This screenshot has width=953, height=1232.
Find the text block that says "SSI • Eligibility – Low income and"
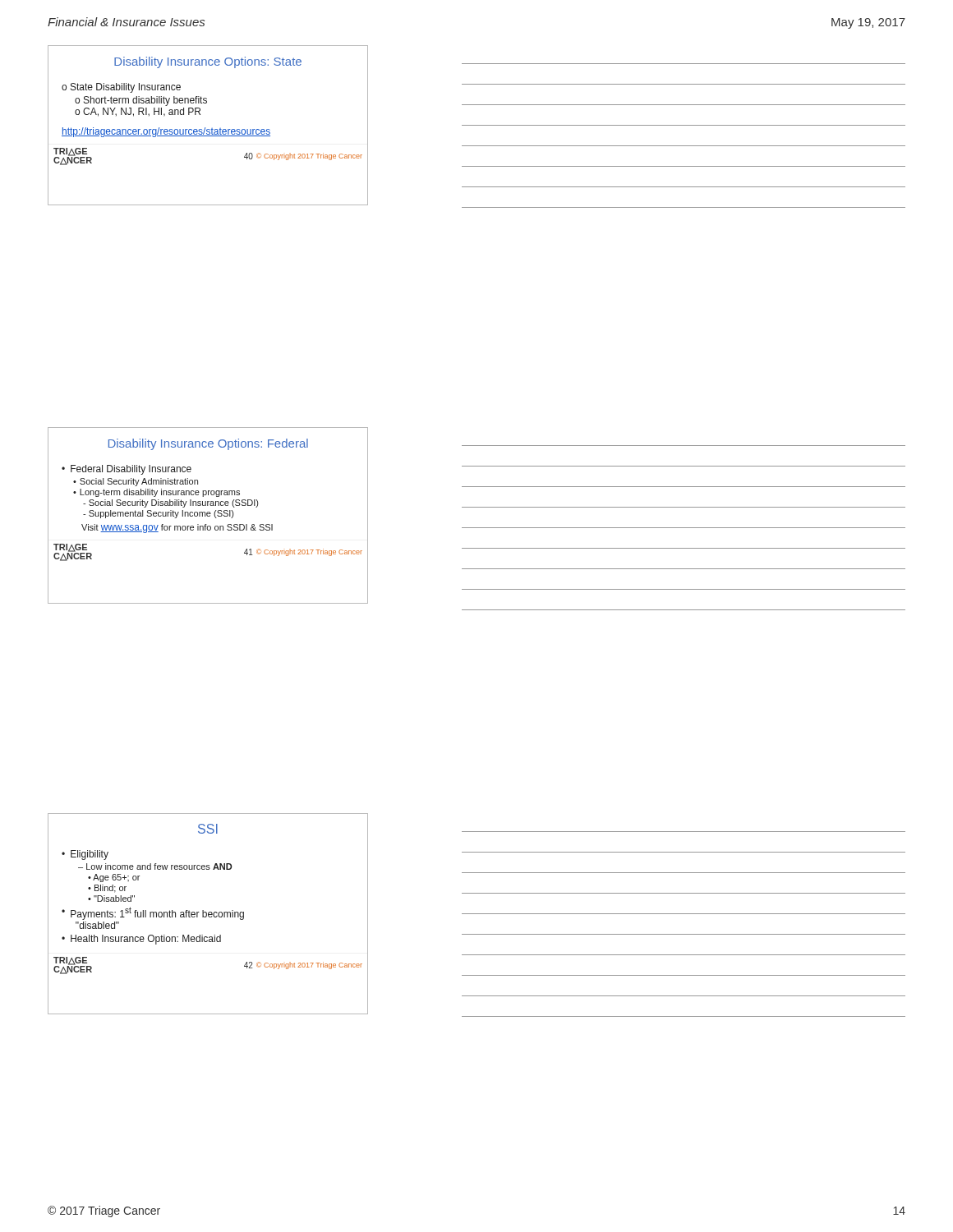(x=208, y=829)
